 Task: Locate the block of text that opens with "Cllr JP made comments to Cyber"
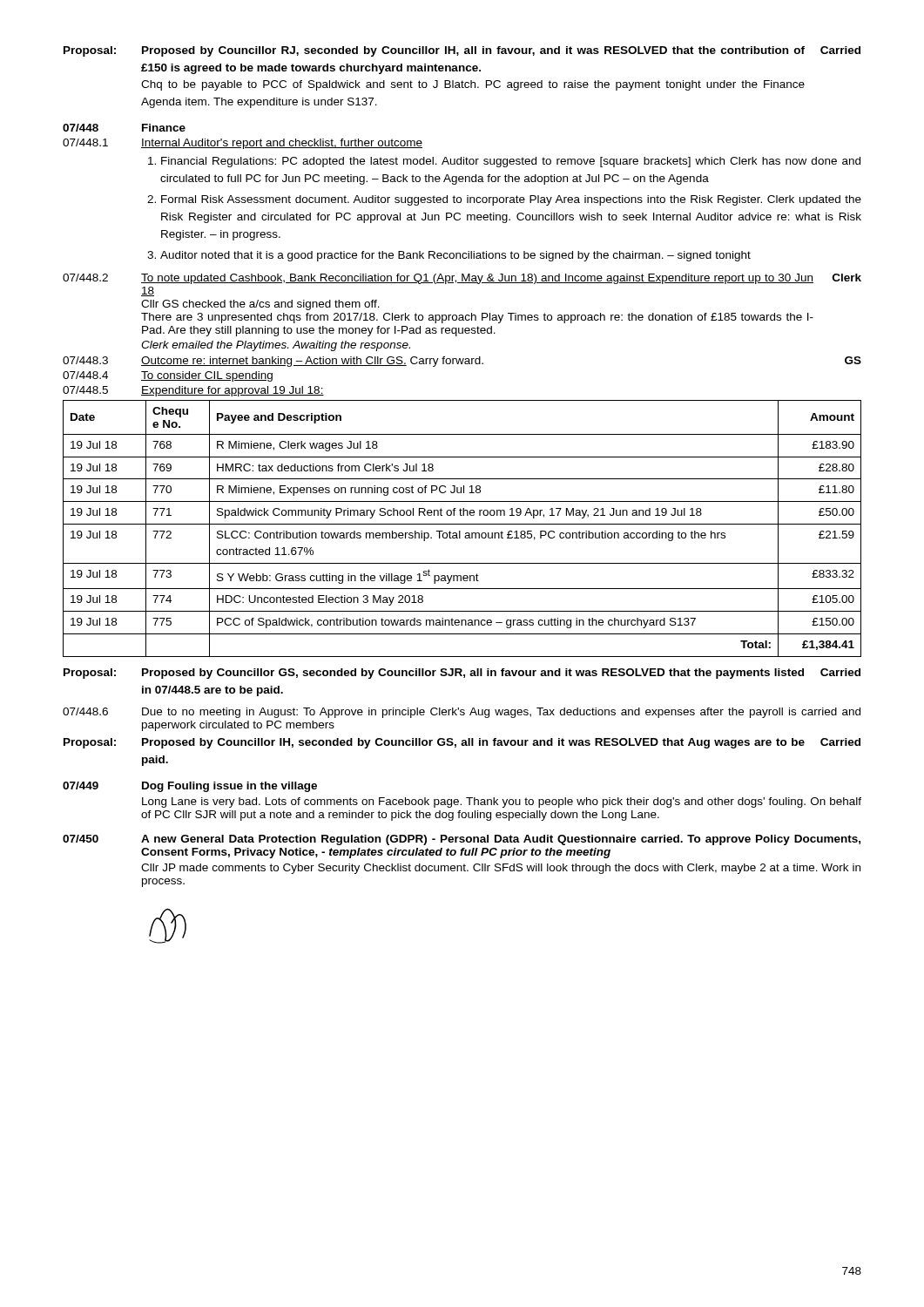[x=501, y=874]
